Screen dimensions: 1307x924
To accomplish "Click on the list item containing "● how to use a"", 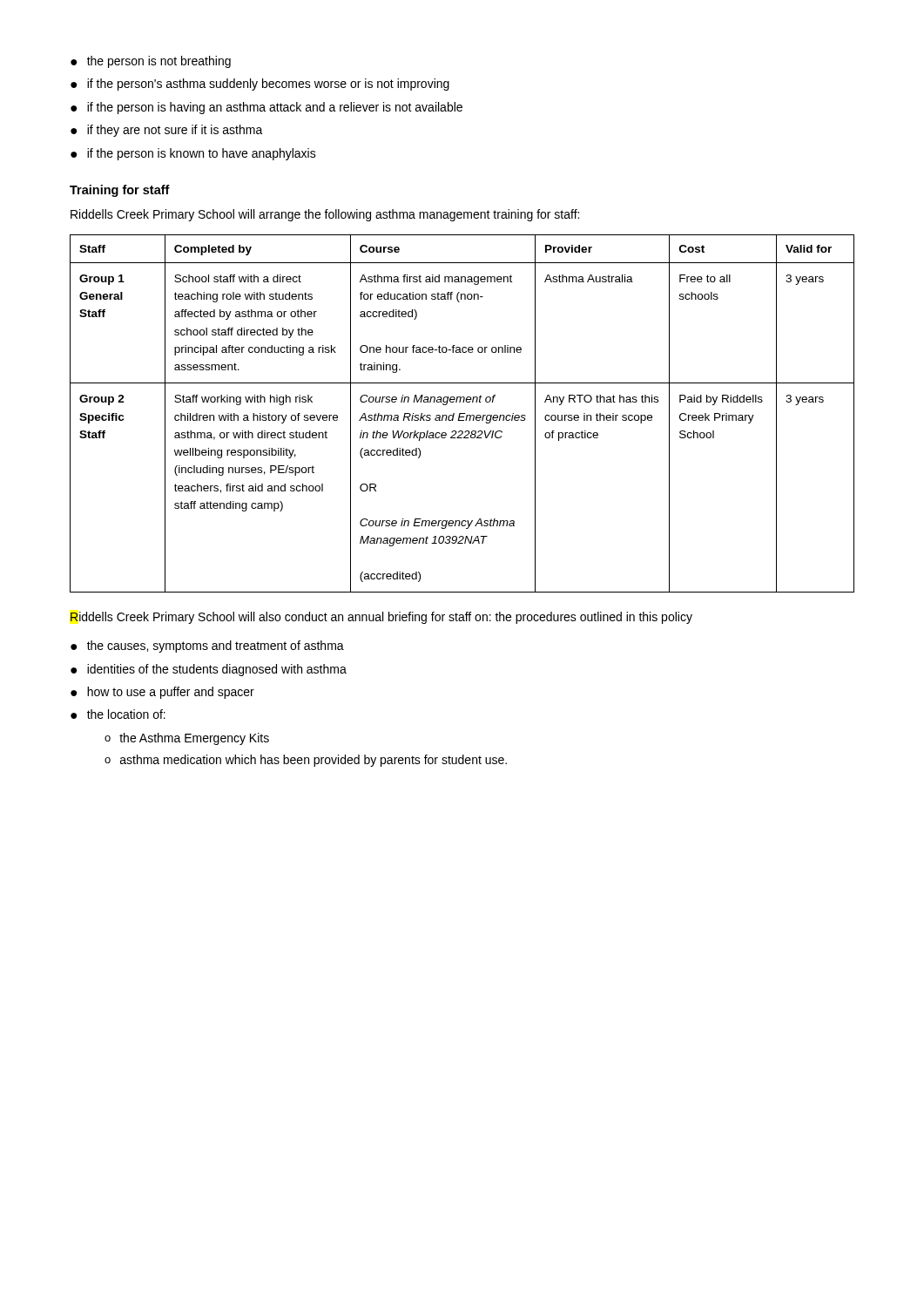I will [x=162, y=693].
